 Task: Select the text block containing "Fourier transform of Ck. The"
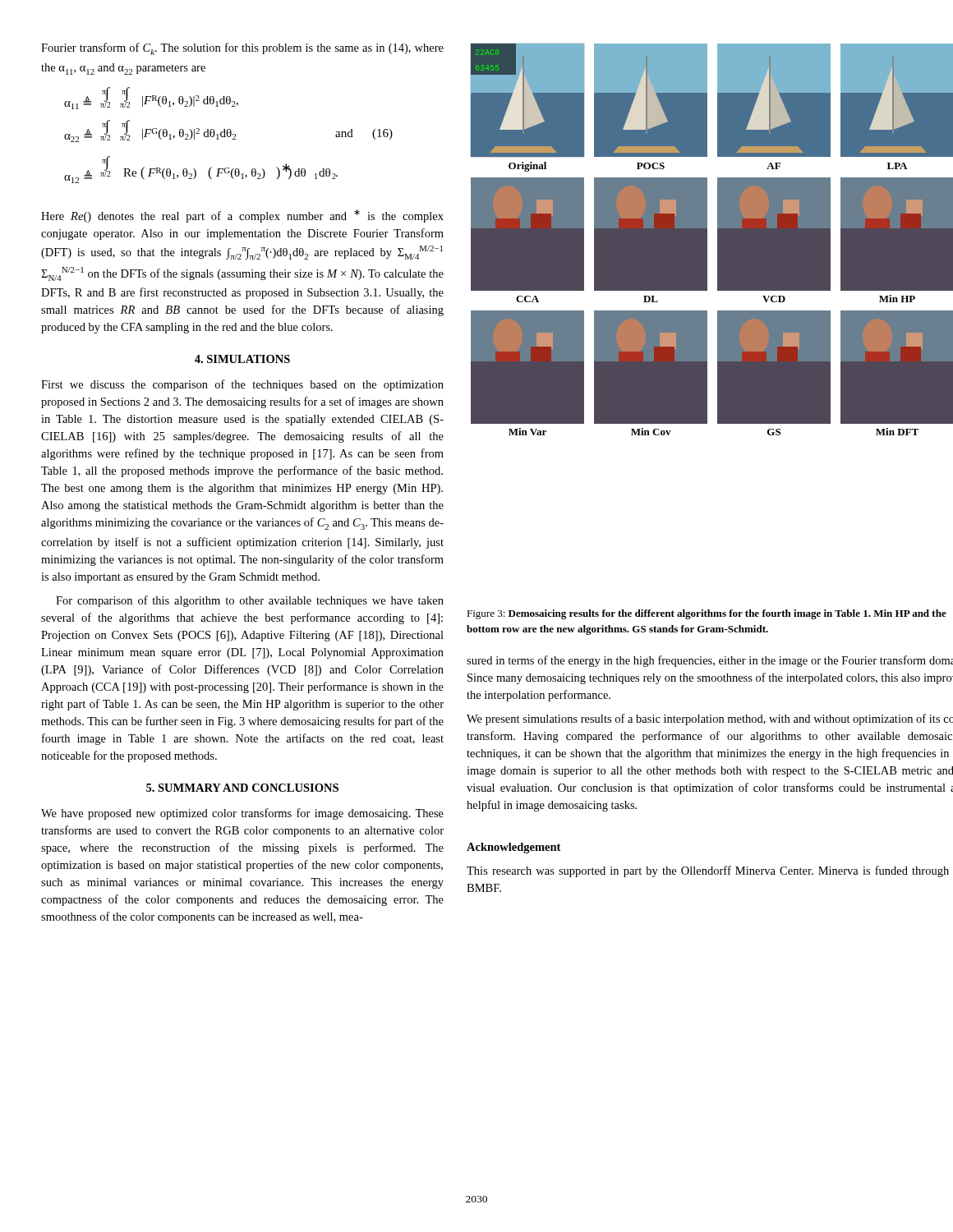(242, 59)
